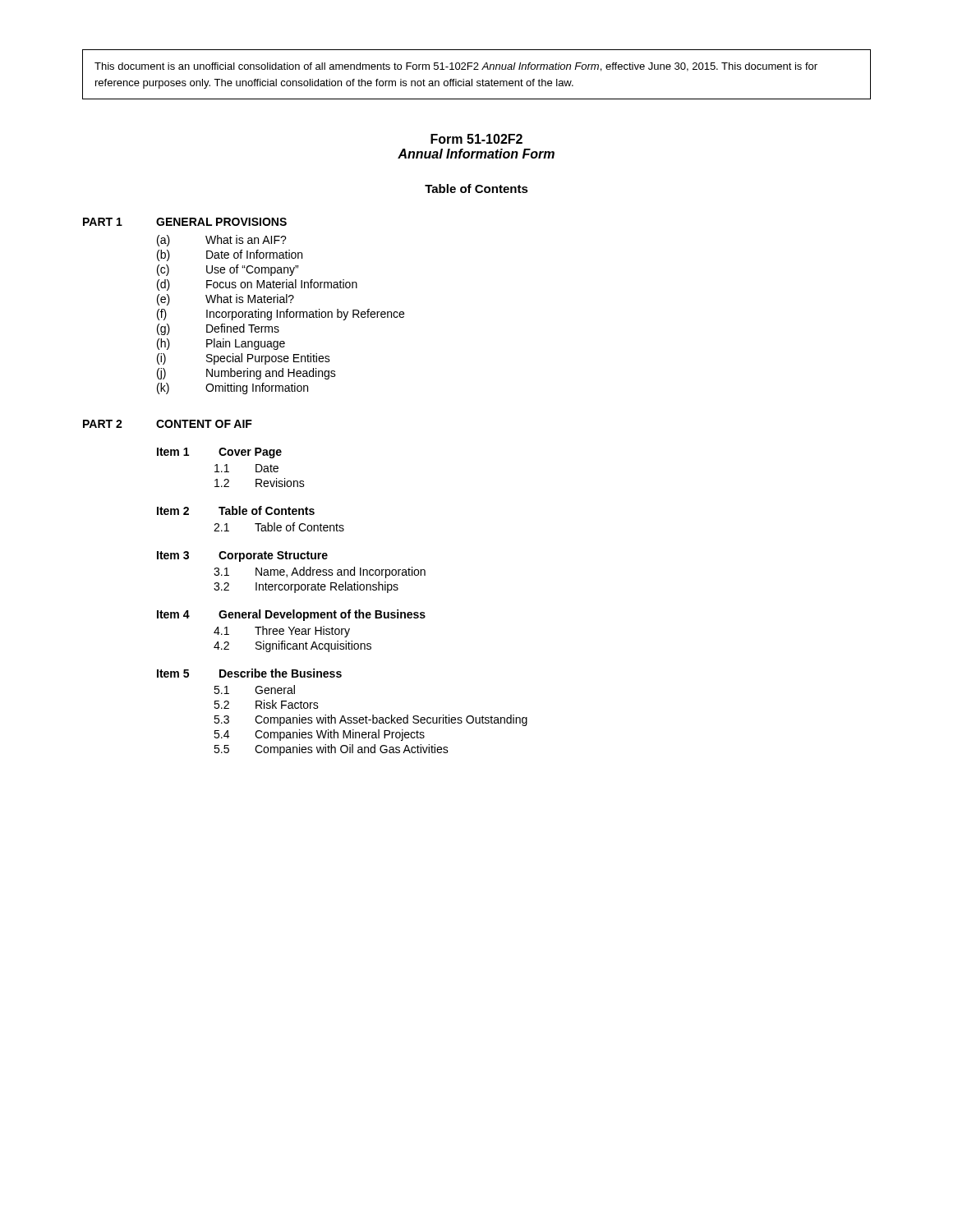The image size is (953, 1232).
Task: Select the list item that says "(a)What is an AIF?"
Action: [222, 241]
